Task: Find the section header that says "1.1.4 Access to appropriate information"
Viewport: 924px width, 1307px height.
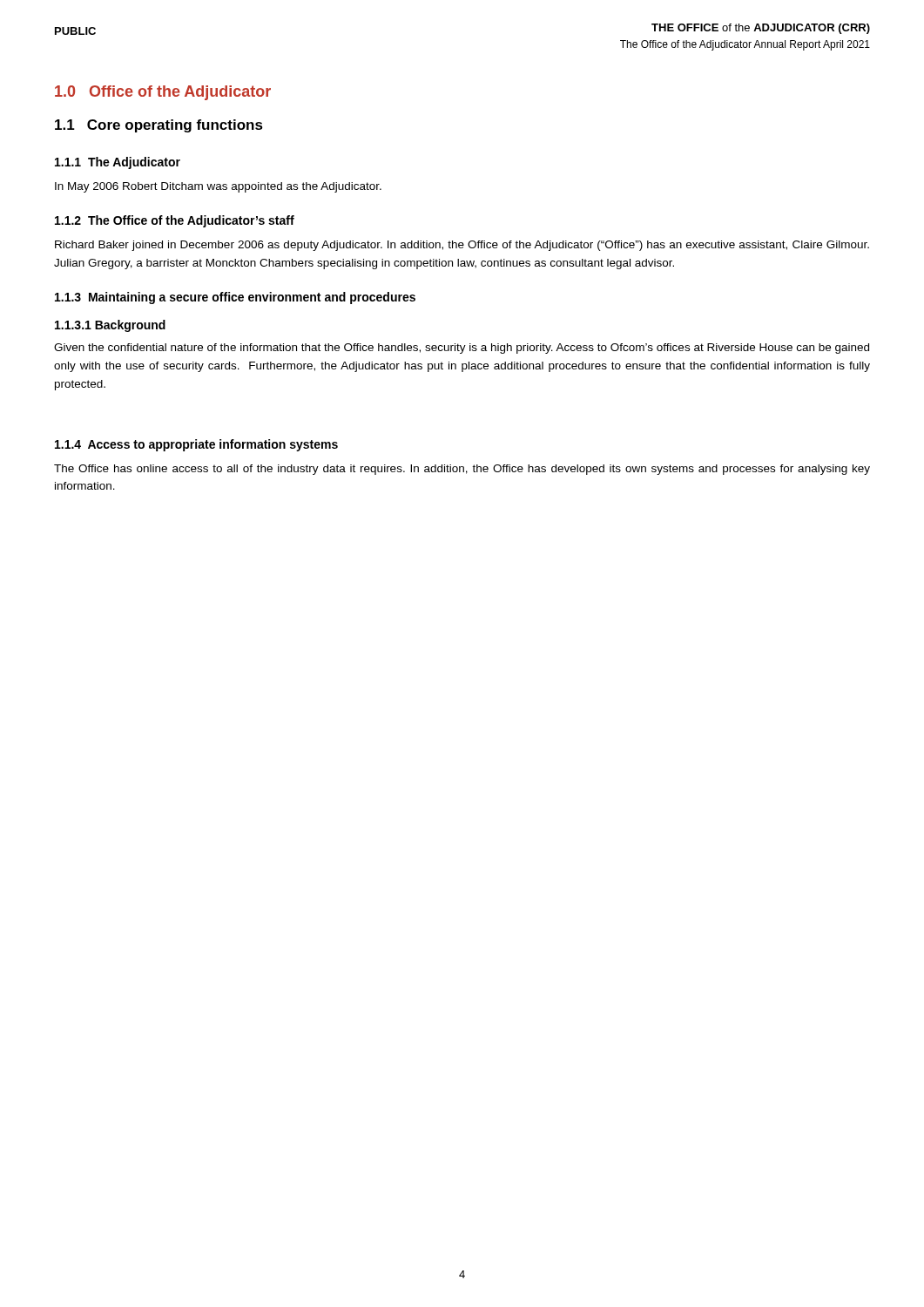Action: point(196,444)
